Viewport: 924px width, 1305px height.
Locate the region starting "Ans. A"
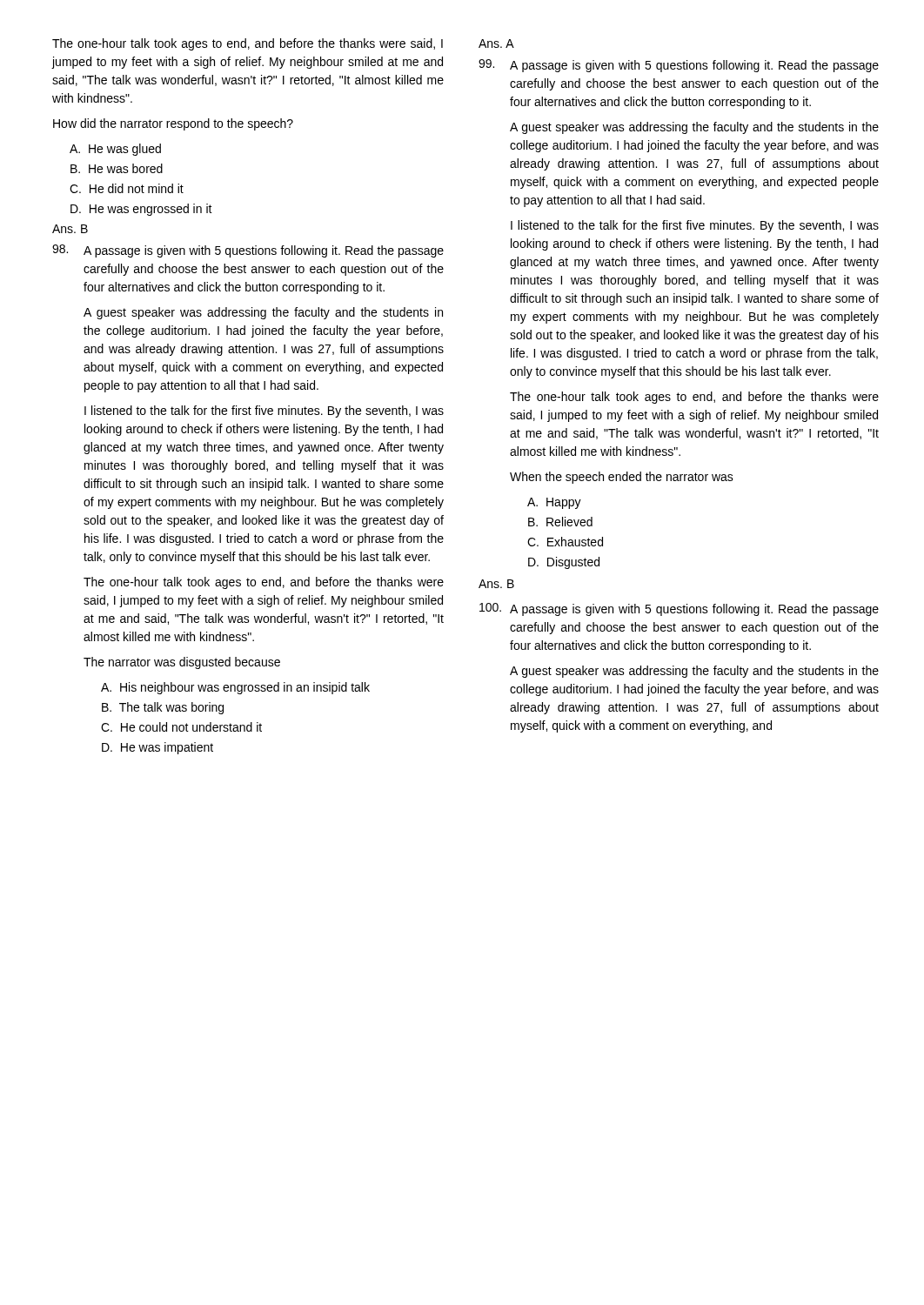496,44
